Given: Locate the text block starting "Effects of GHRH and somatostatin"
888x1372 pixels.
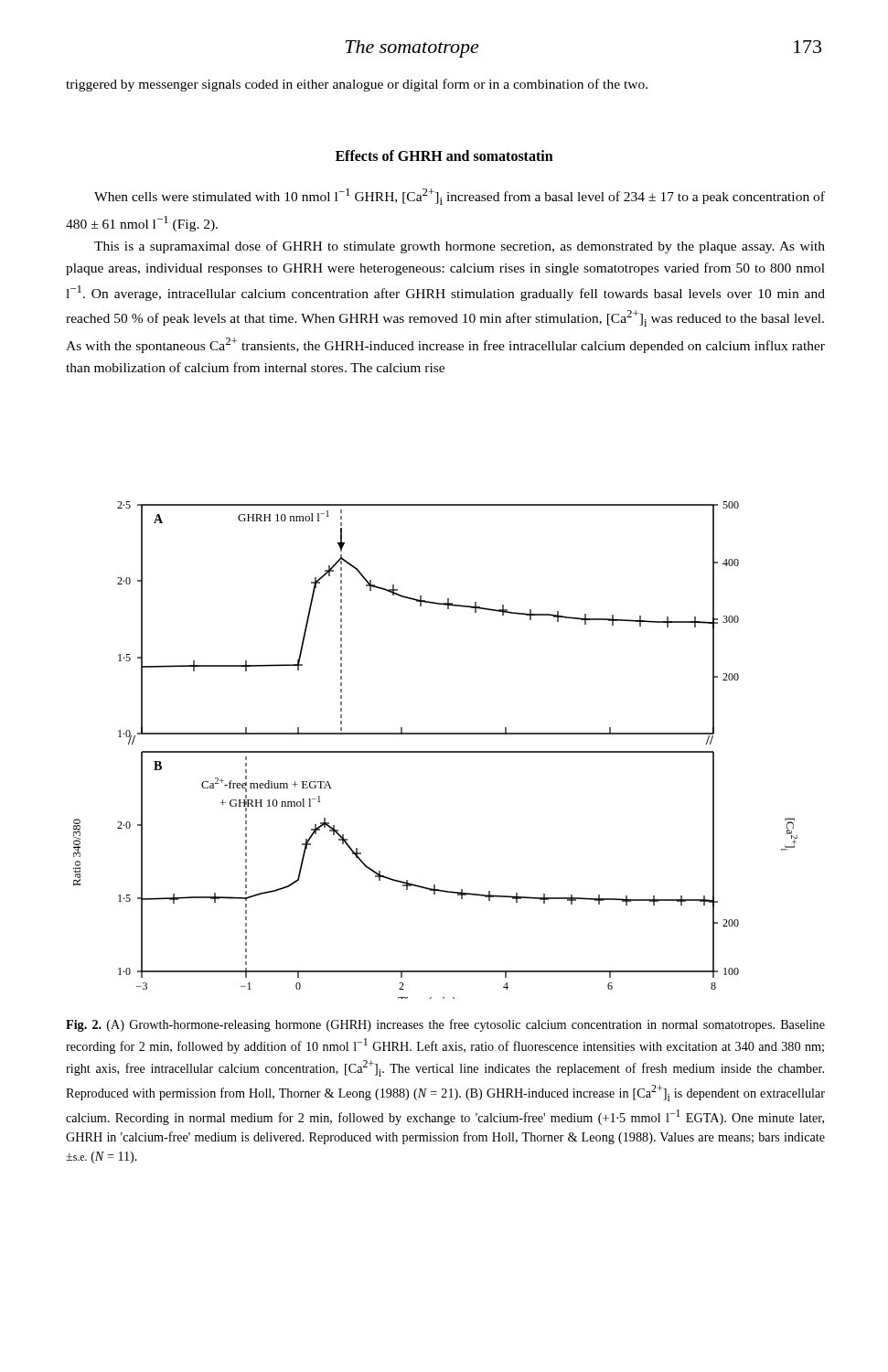Looking at the screenshot, I should point(444,156).
